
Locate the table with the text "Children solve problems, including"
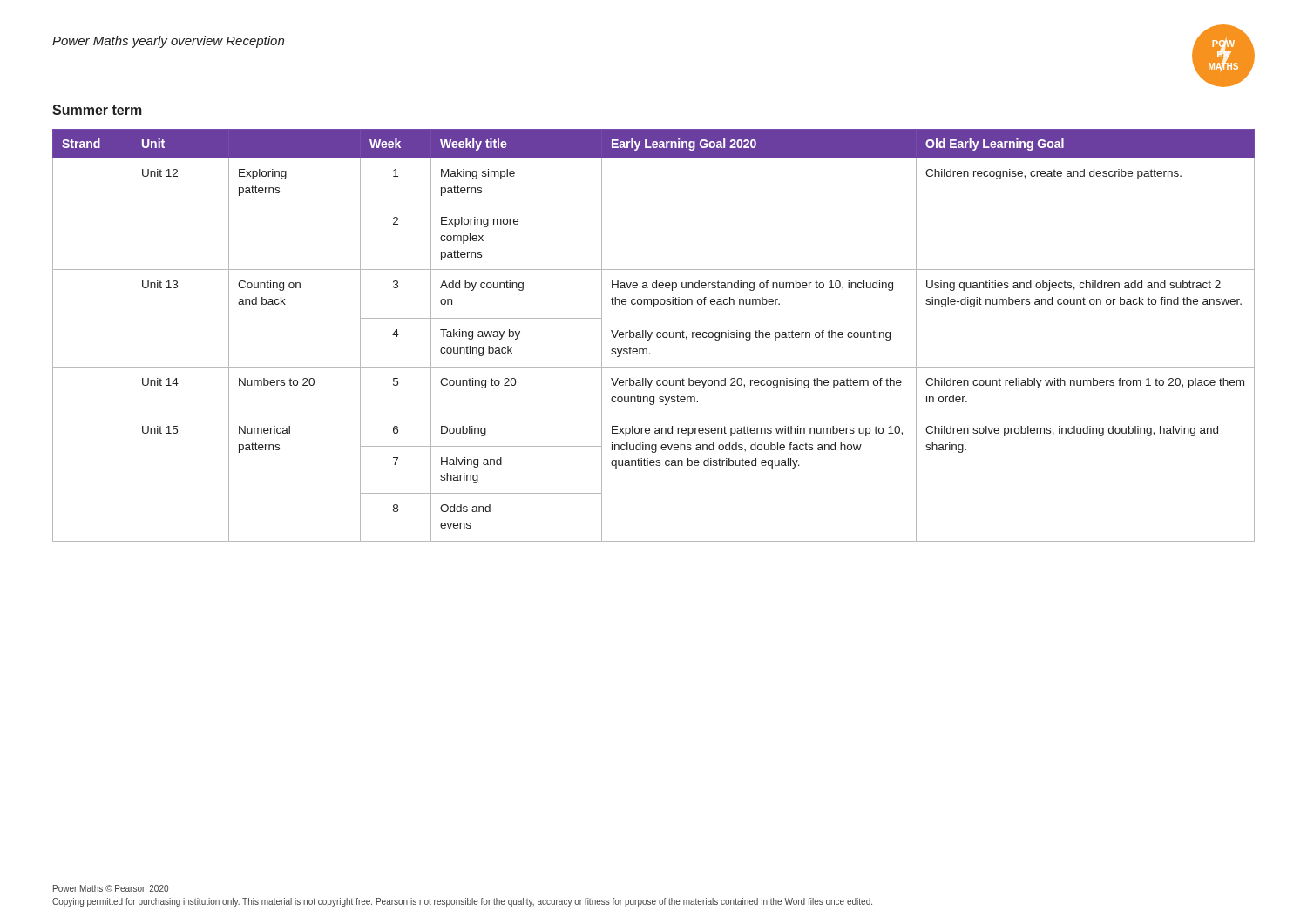point(654,335)
